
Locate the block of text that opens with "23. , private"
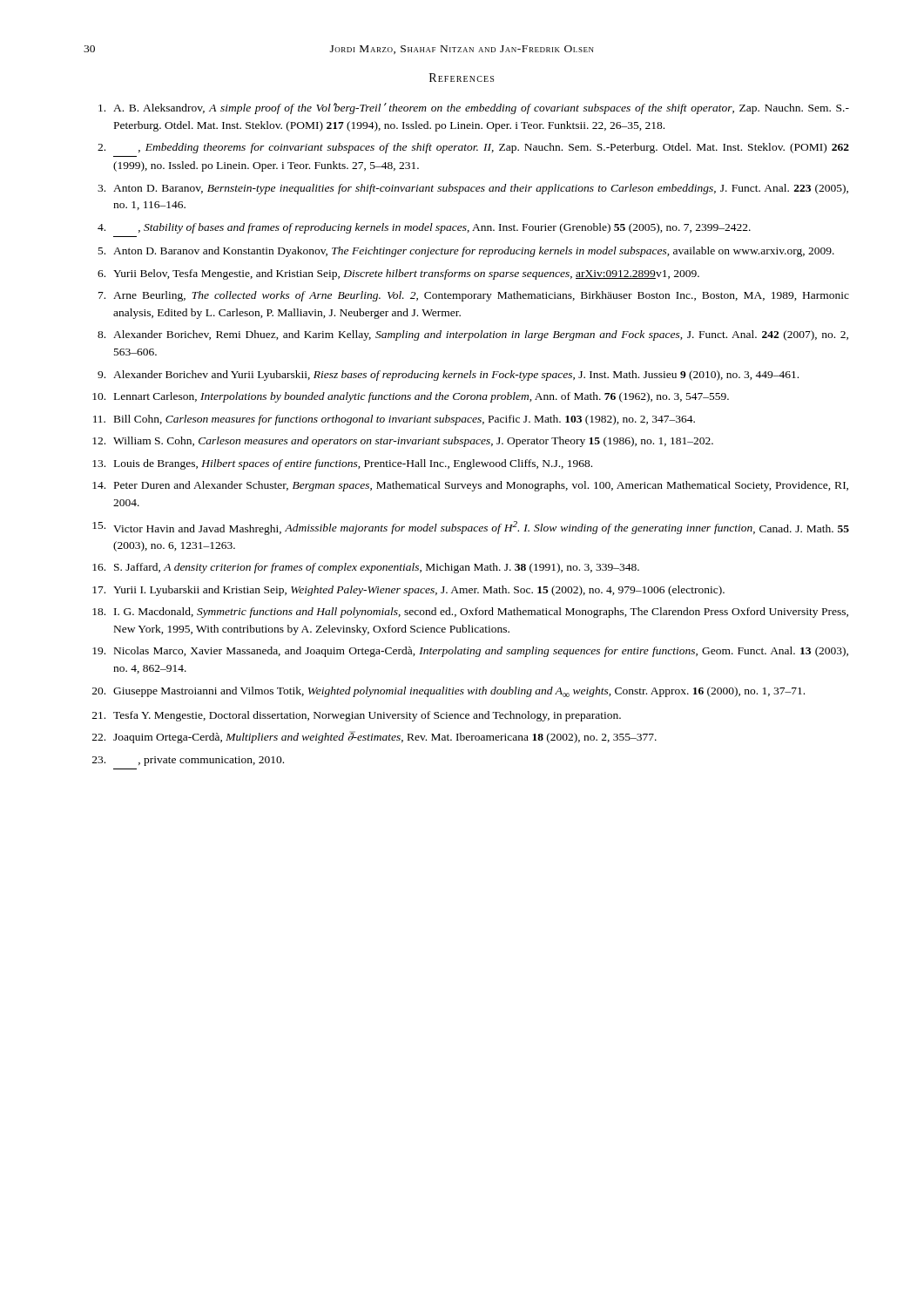tap(188, 761)
